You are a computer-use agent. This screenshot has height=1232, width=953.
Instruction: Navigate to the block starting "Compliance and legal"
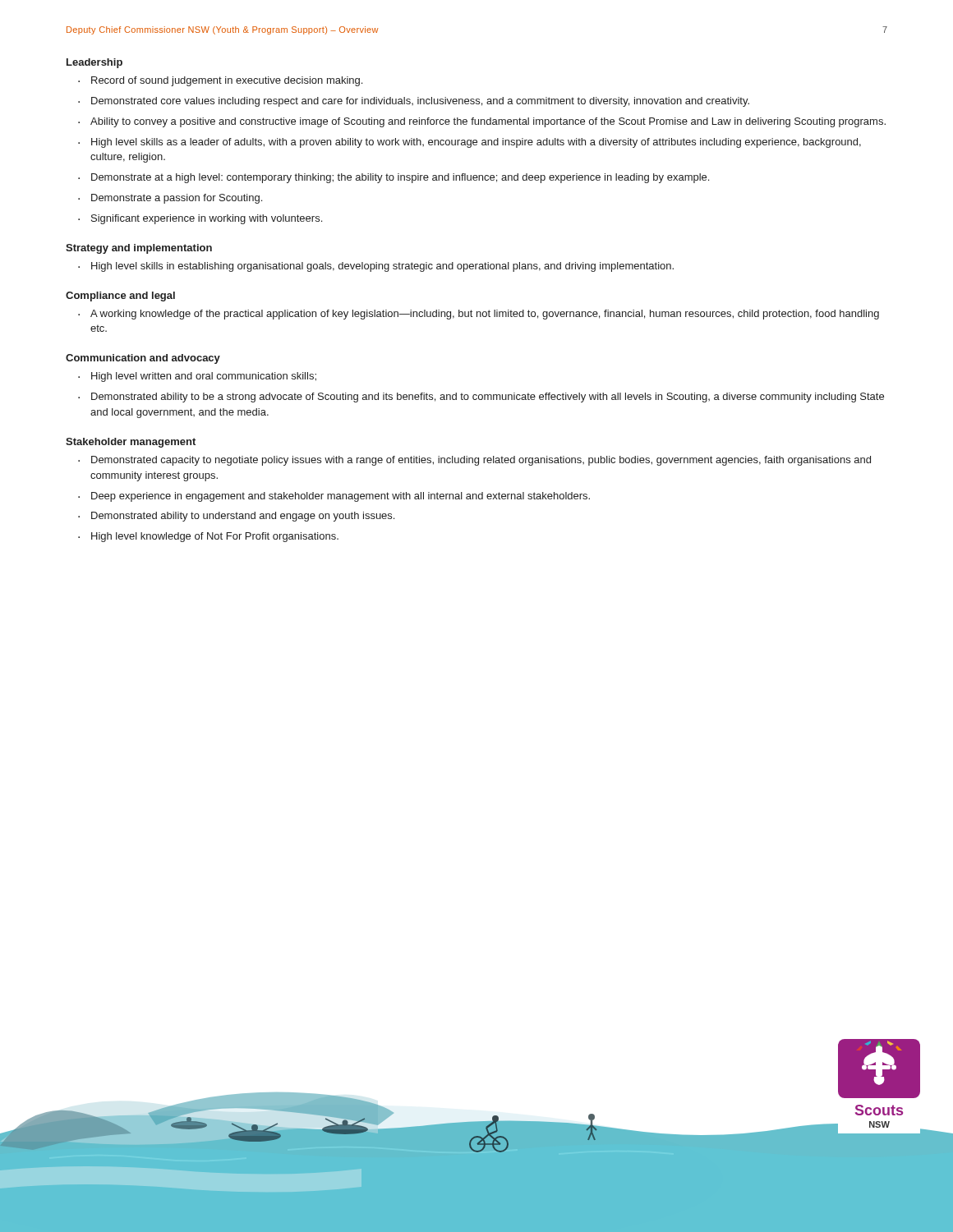tap(121, 295)
